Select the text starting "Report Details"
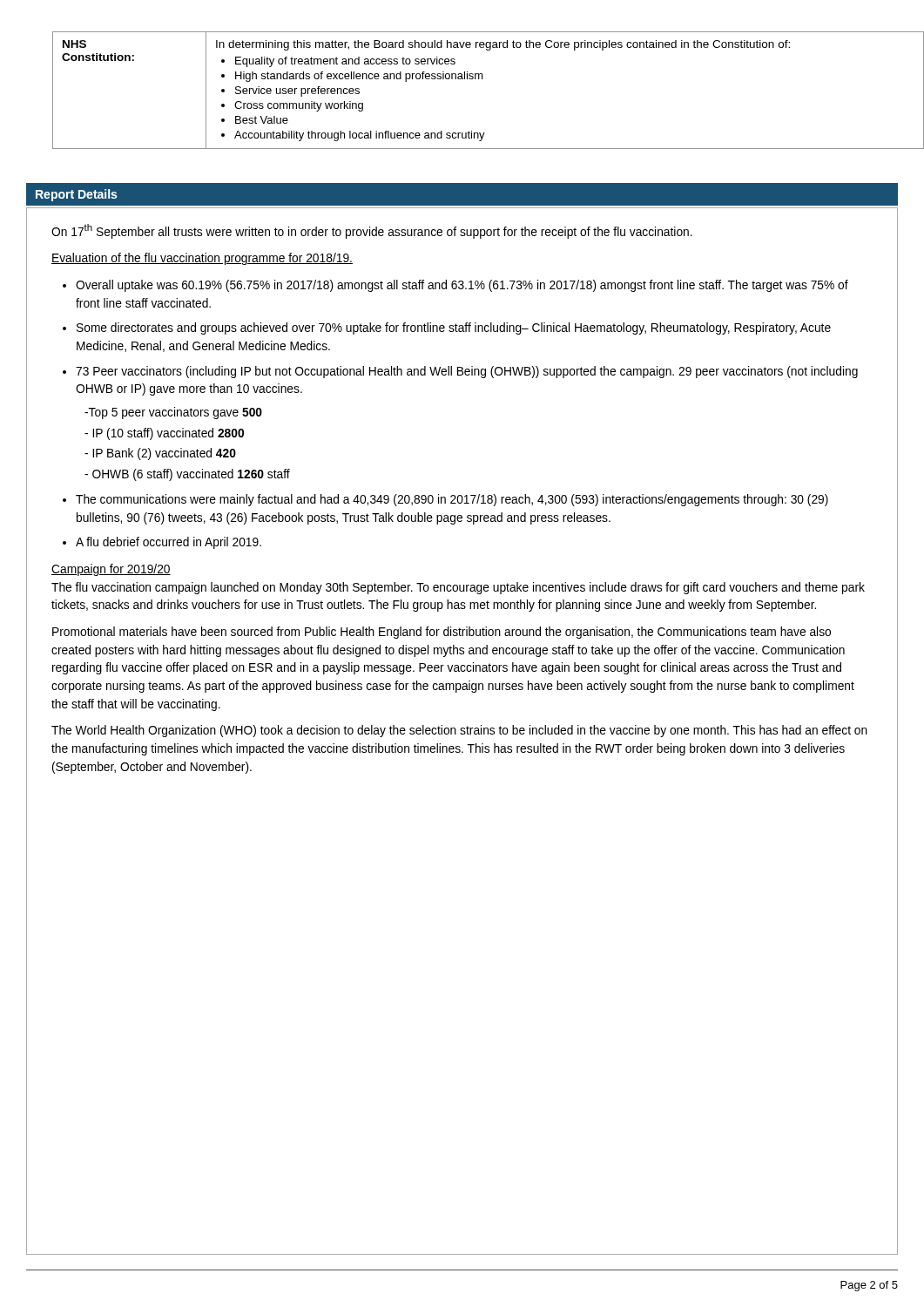This screenshot has height=1307, width=924. [x=76, y=194]
